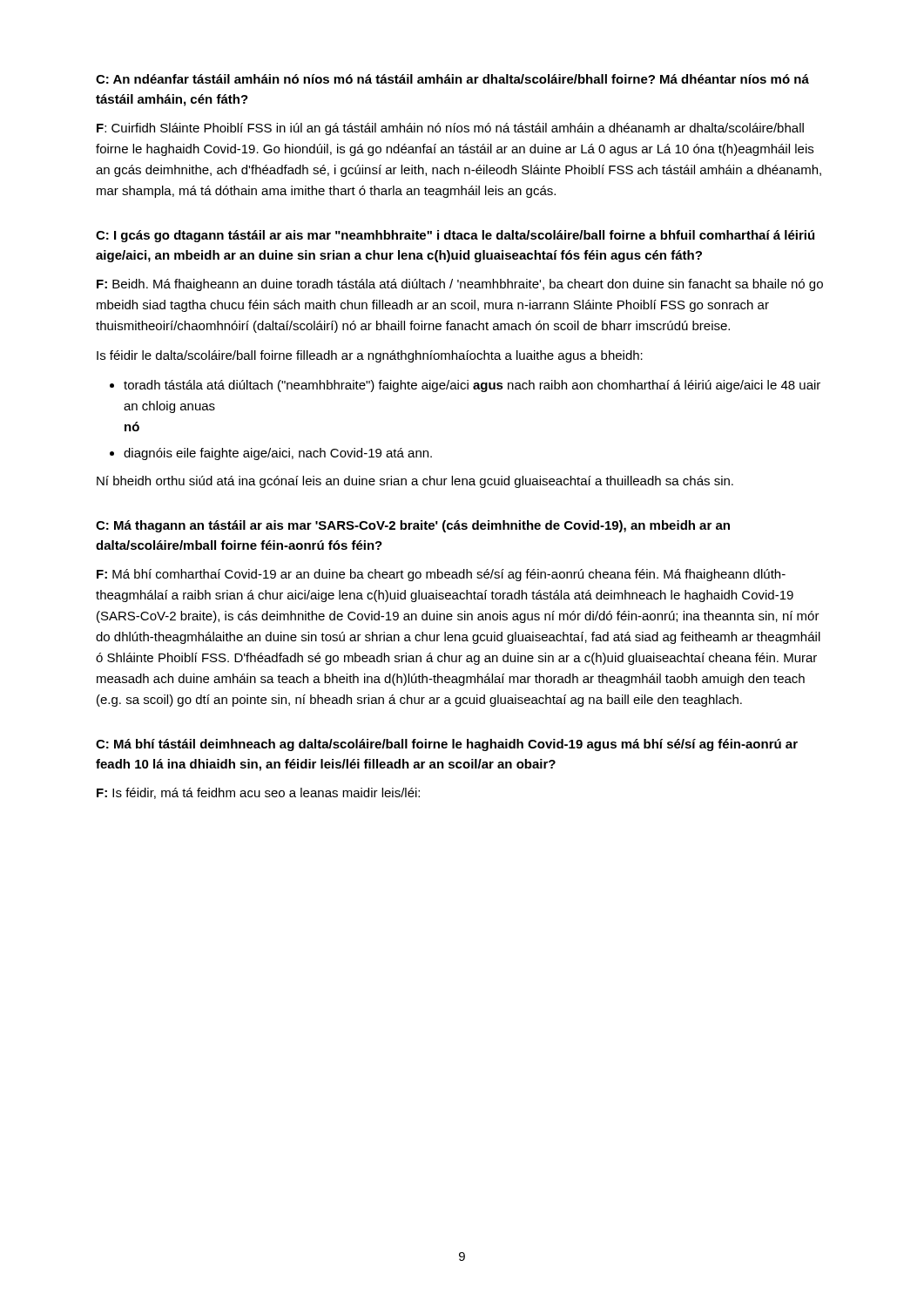Image resolution: width=924 pixels, height=1307 pixels.
Task: Select the list item that reads "diagnóis eile faighte aige/aici, nach Covid-19 atá"
Action: click(278, 453)
